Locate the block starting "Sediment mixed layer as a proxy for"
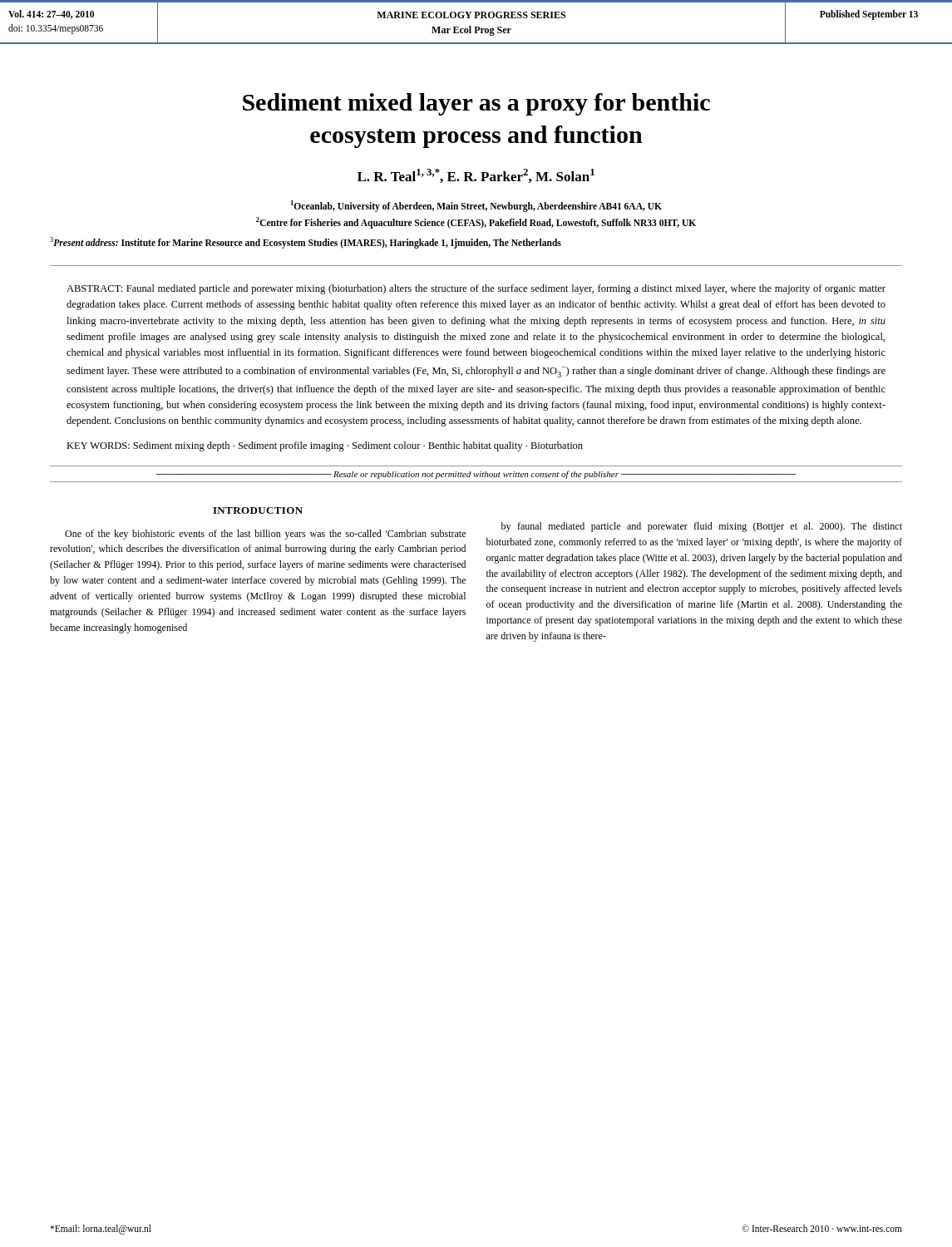 (476, 118)
